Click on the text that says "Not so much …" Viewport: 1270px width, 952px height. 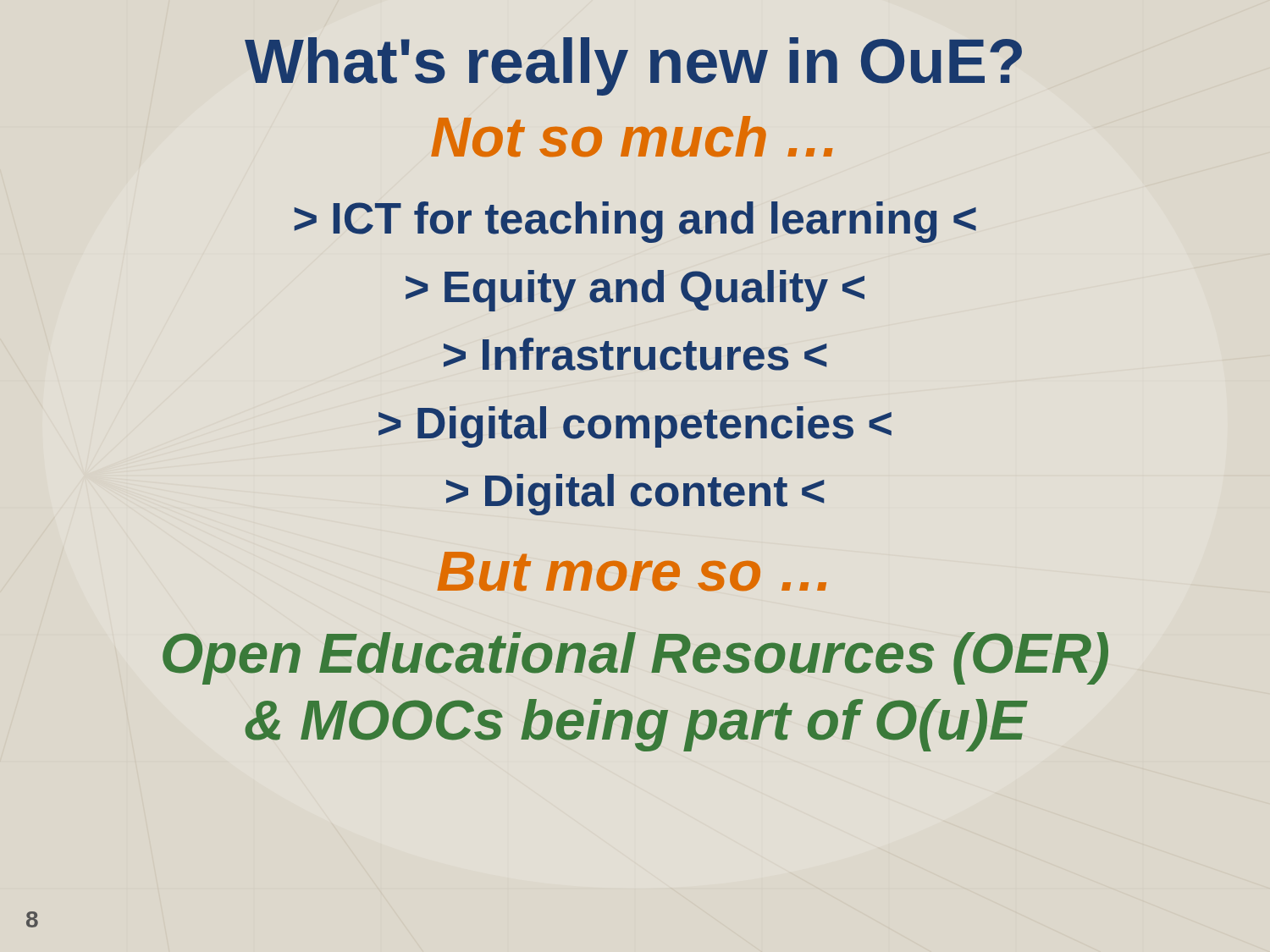click(635, 137)
